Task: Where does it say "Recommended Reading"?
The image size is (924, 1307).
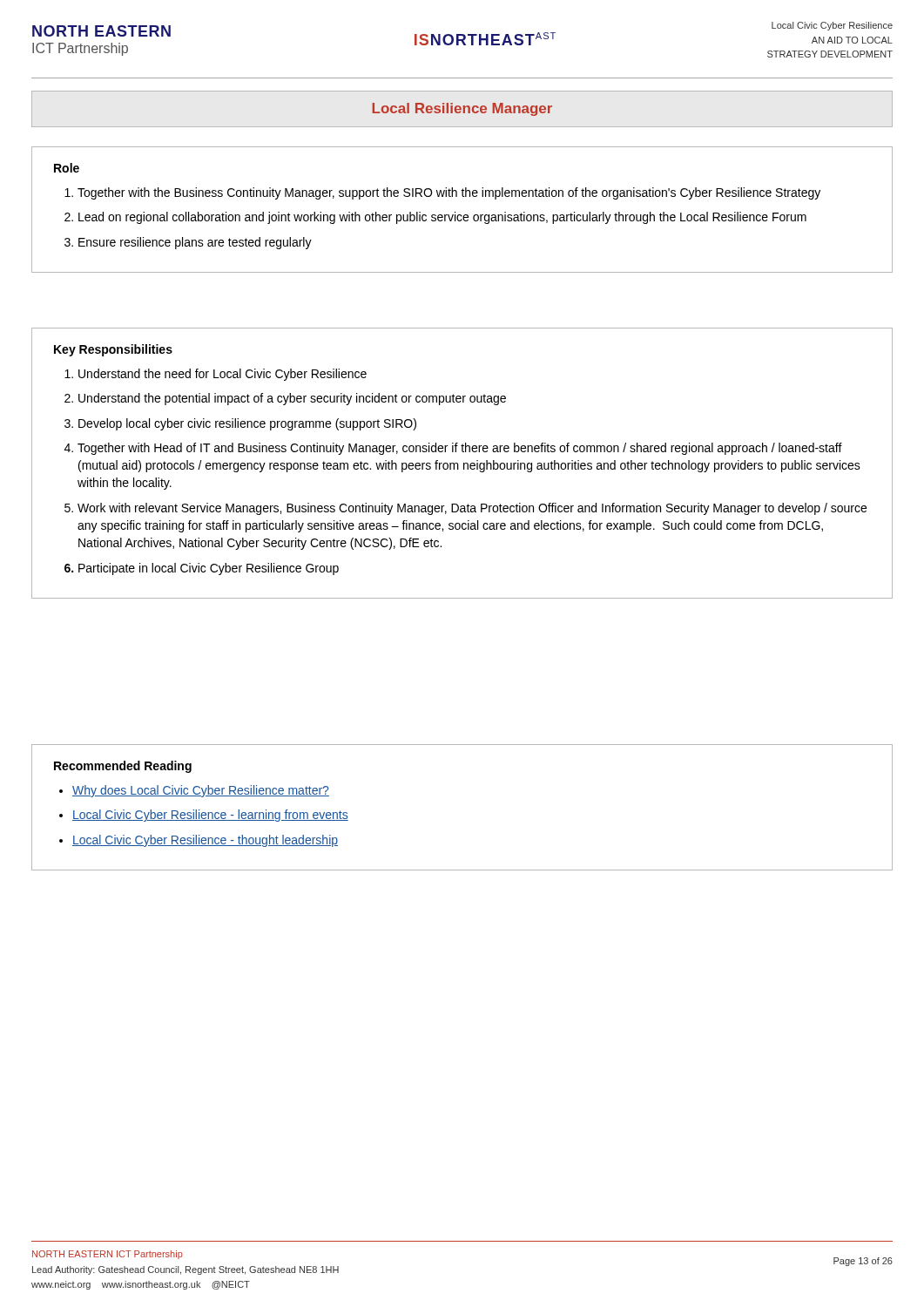Action: pos(123,766)
